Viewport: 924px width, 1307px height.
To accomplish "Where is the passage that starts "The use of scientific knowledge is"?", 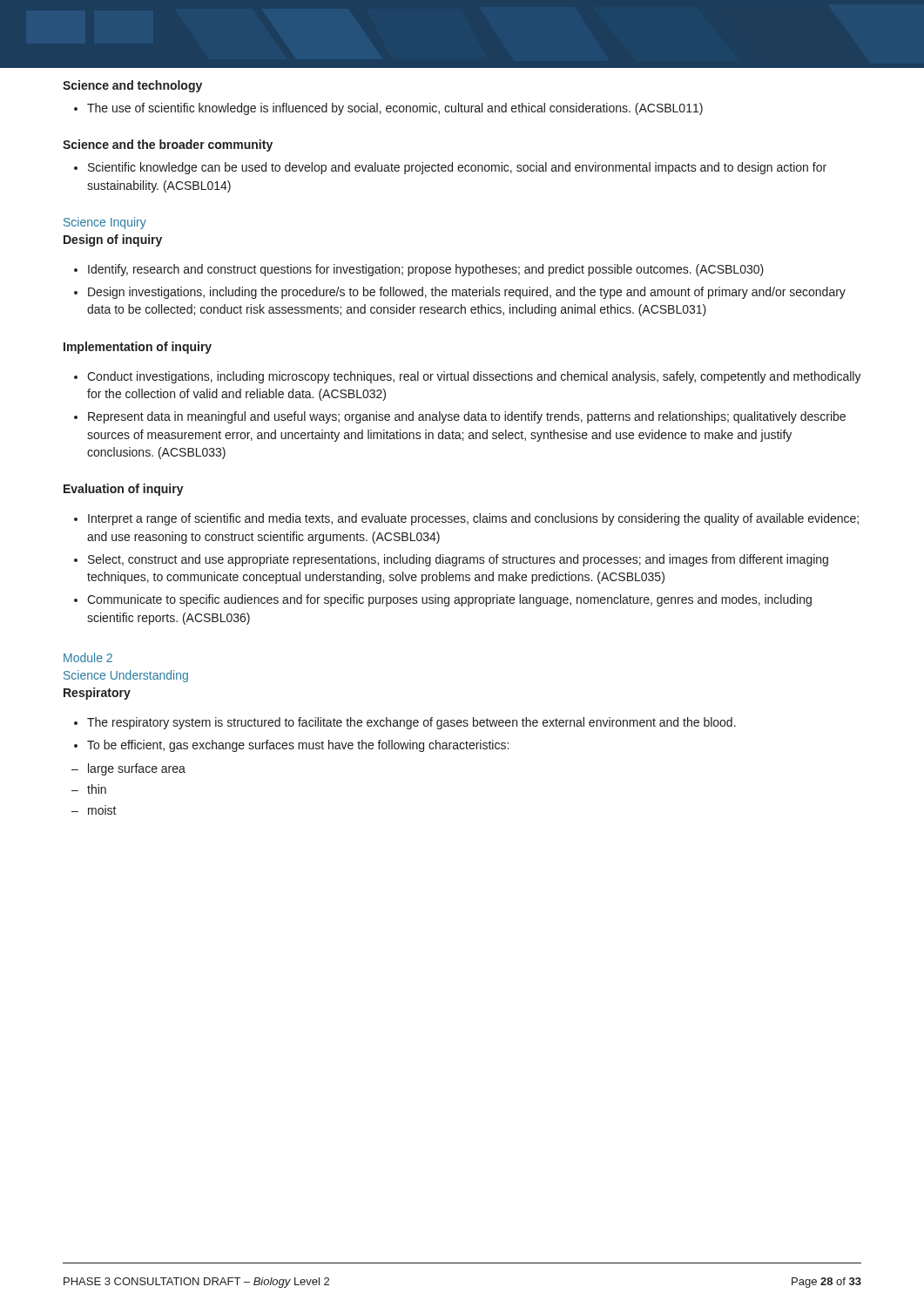I will tap(395, 108).
